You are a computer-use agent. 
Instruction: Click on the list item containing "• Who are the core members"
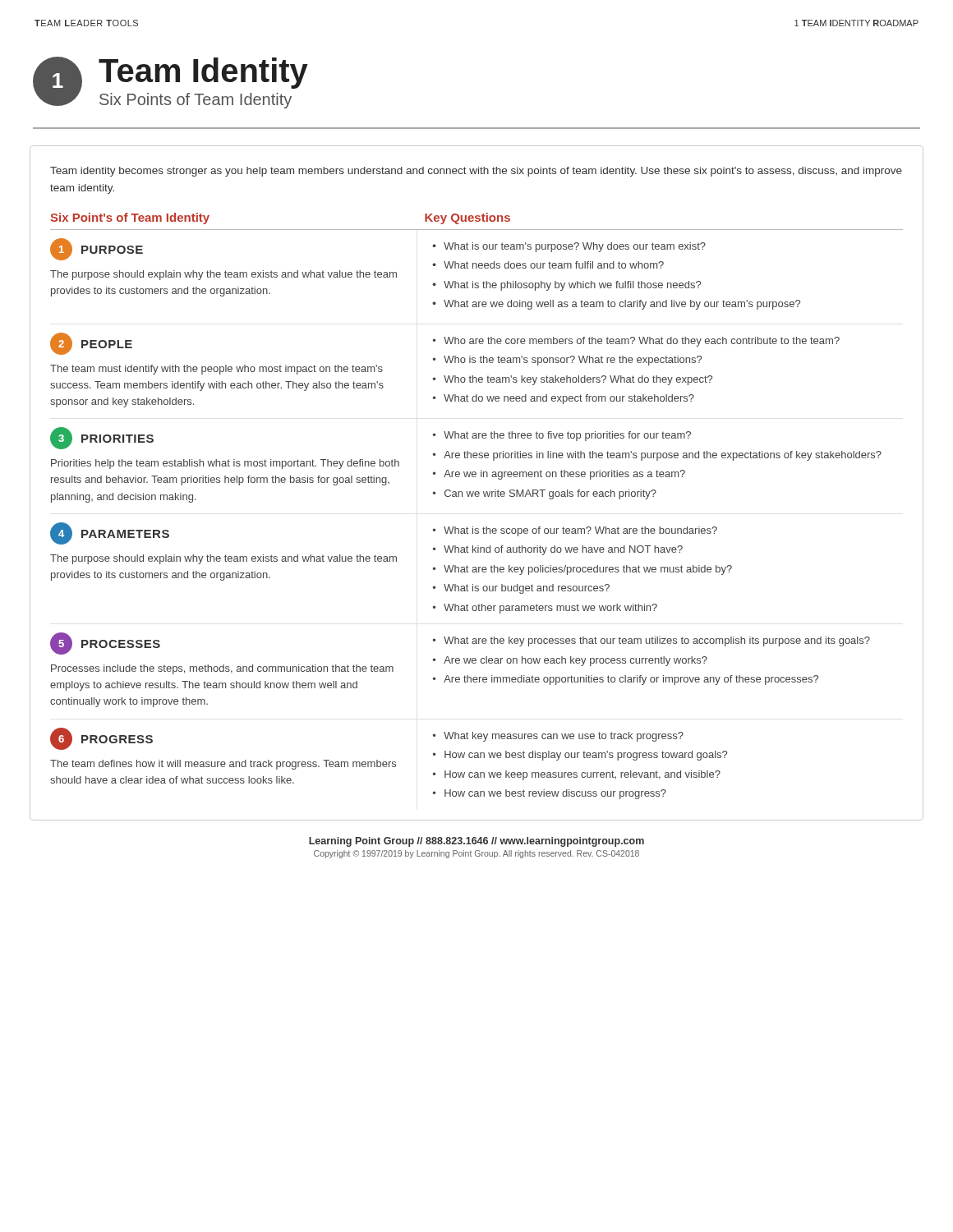point(636,341)
